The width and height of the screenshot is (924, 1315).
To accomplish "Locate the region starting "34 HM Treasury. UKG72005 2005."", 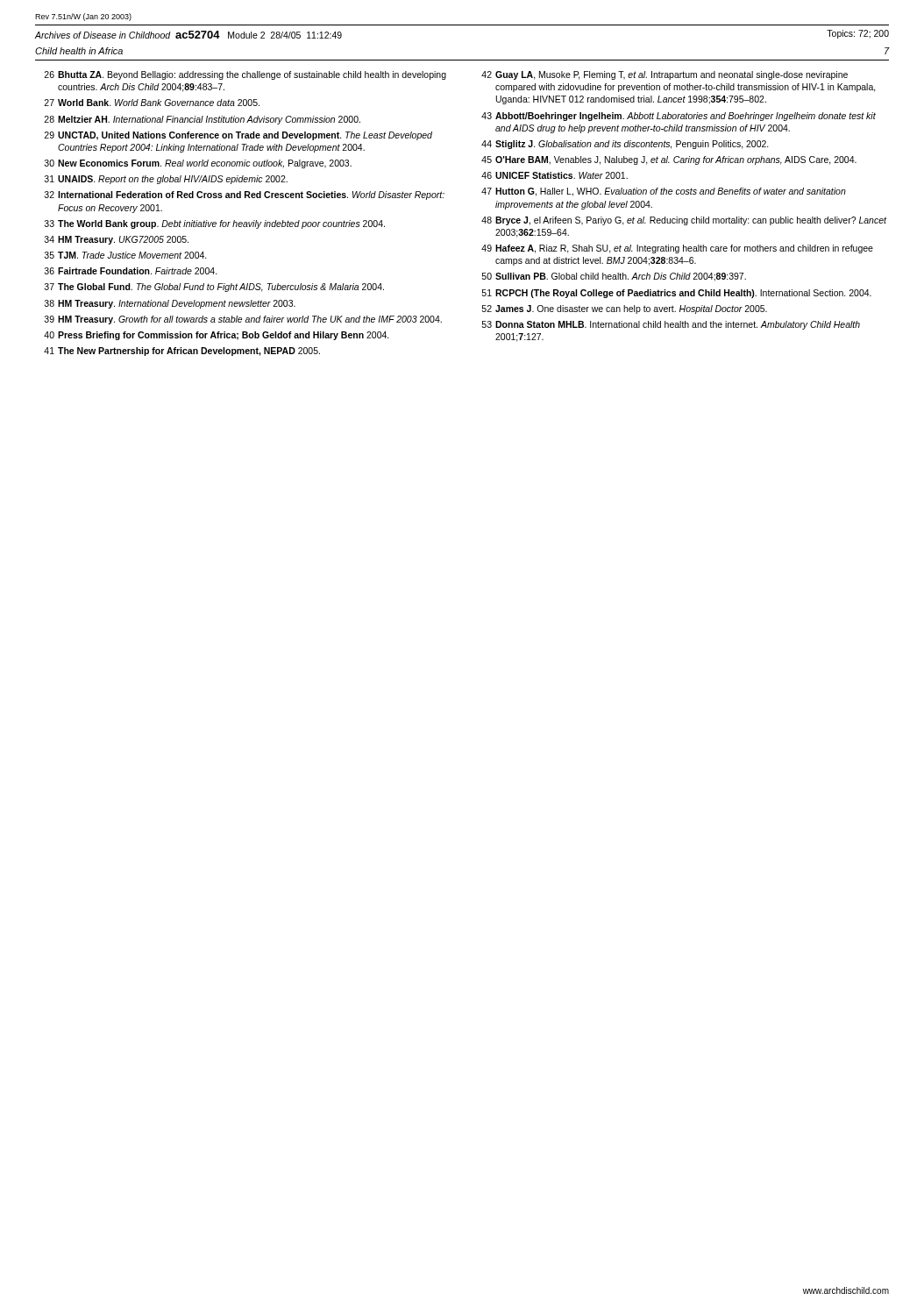I will [117, 240].
